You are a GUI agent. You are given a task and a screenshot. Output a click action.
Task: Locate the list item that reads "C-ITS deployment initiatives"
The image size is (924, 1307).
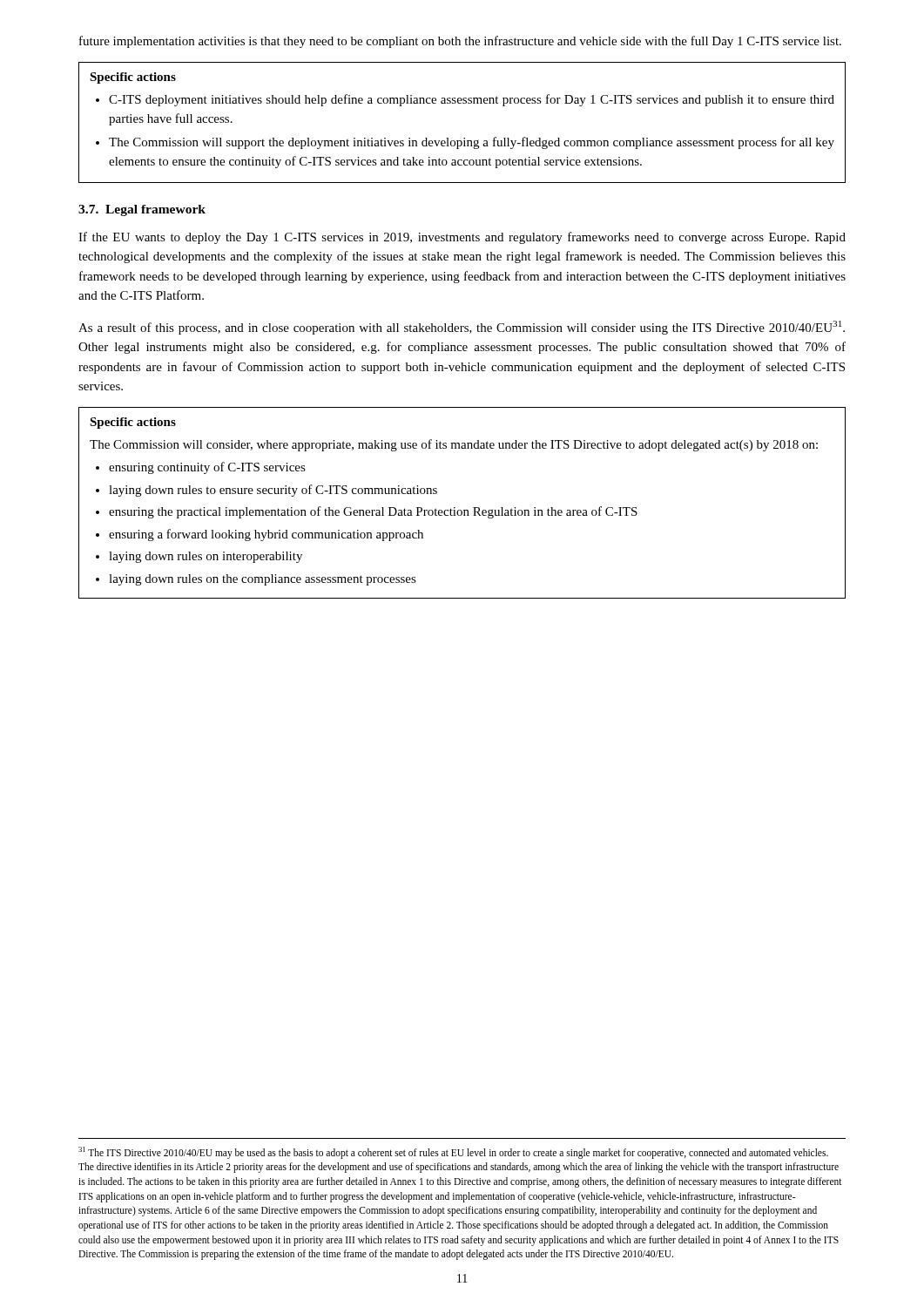[472, 109]
